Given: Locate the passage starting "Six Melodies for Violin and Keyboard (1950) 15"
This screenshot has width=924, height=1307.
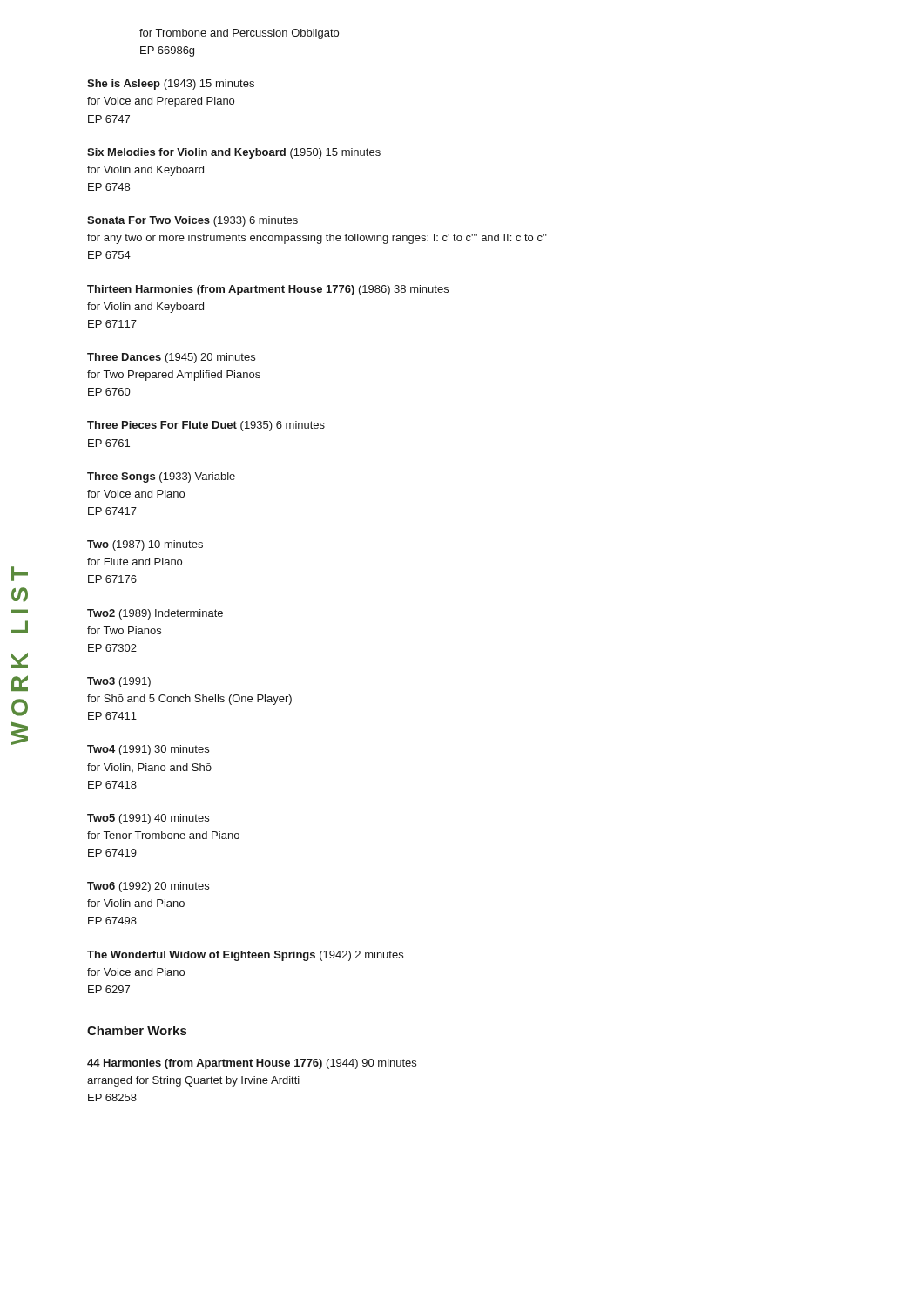Looking at the screenshot, I should click(x=234, y=153).
